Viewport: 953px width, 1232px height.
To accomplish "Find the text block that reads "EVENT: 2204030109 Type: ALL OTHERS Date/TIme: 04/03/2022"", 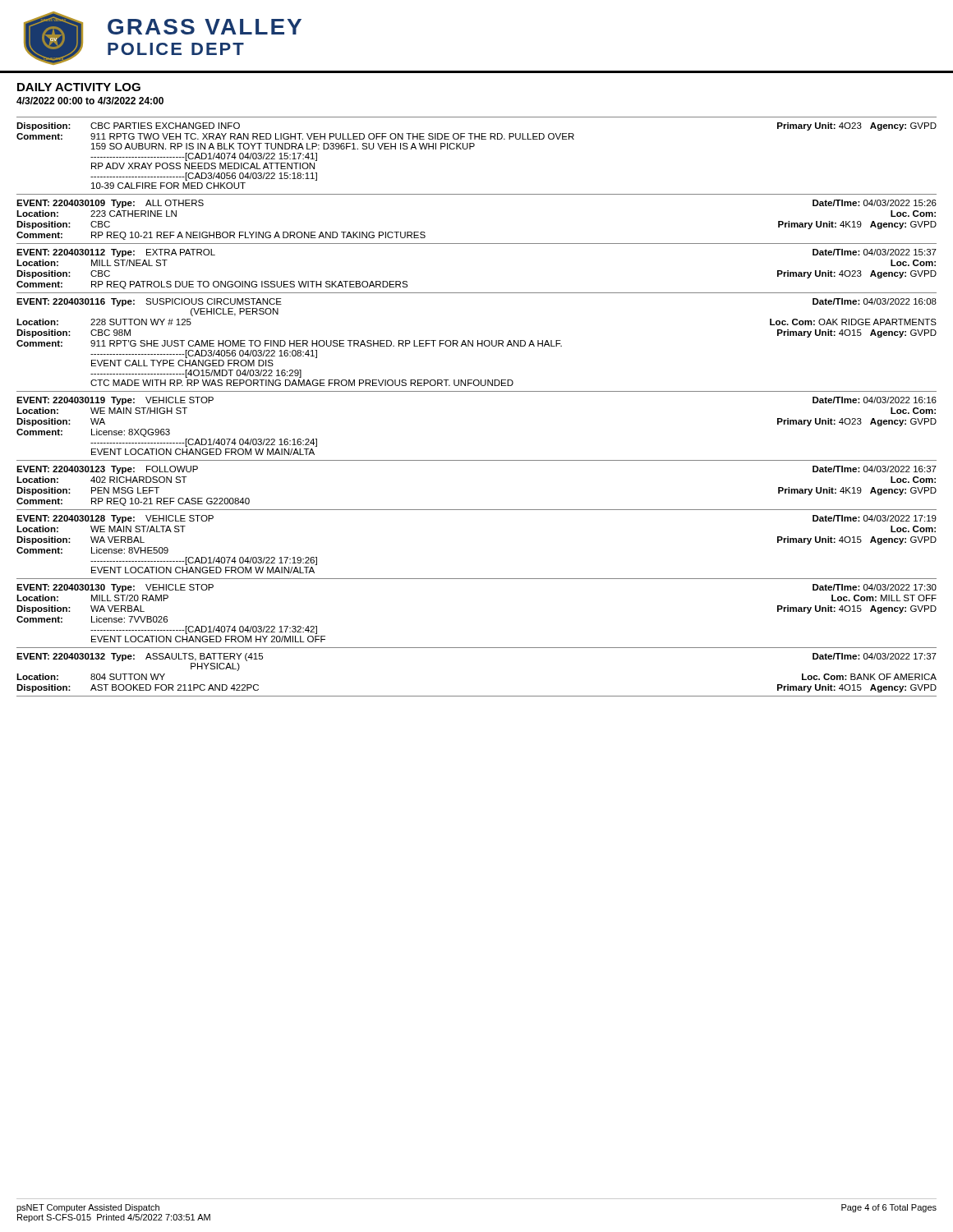I will pos(71,204).
